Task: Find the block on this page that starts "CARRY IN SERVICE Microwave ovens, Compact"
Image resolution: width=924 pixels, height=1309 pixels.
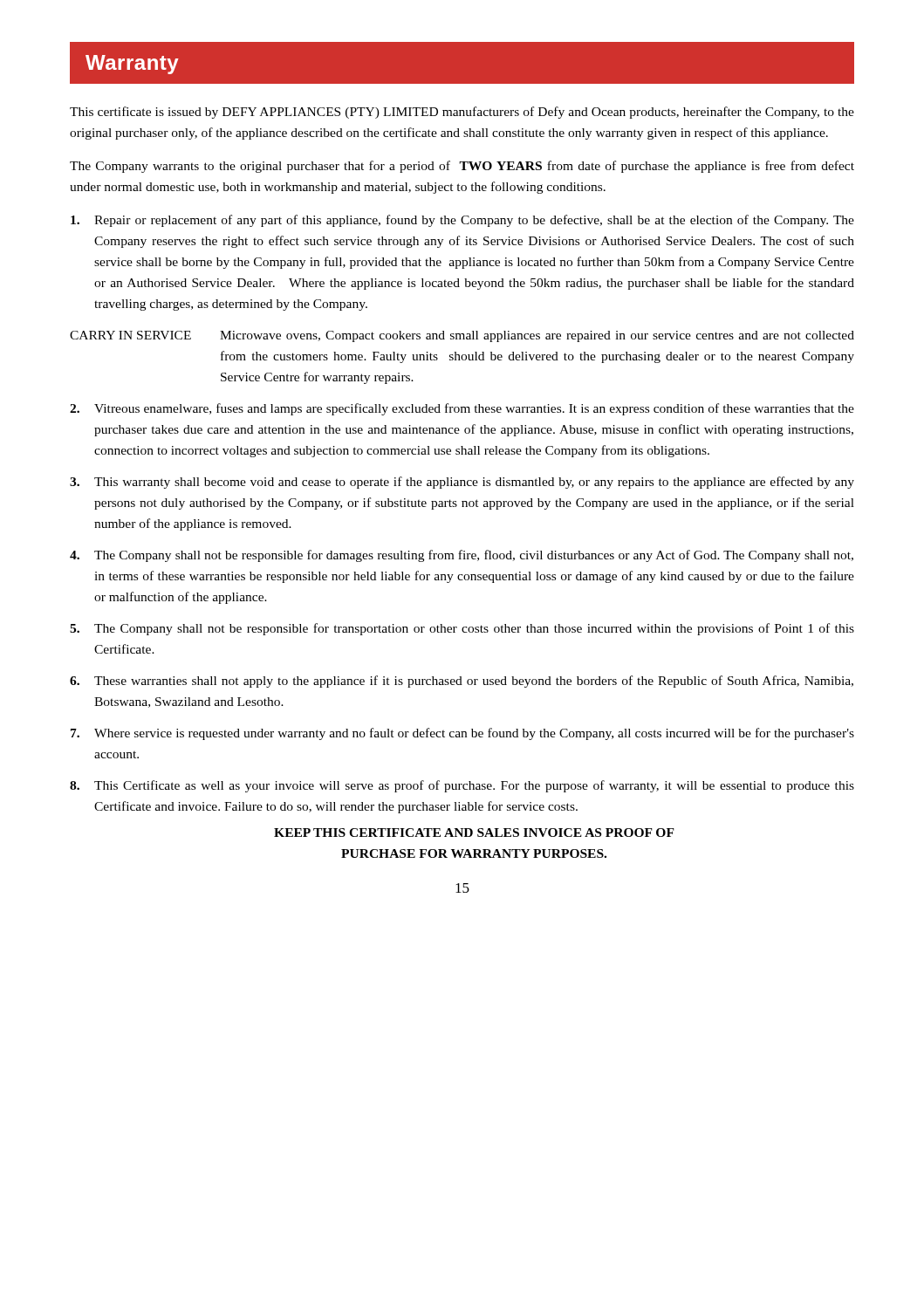Action: click(462, 356)
